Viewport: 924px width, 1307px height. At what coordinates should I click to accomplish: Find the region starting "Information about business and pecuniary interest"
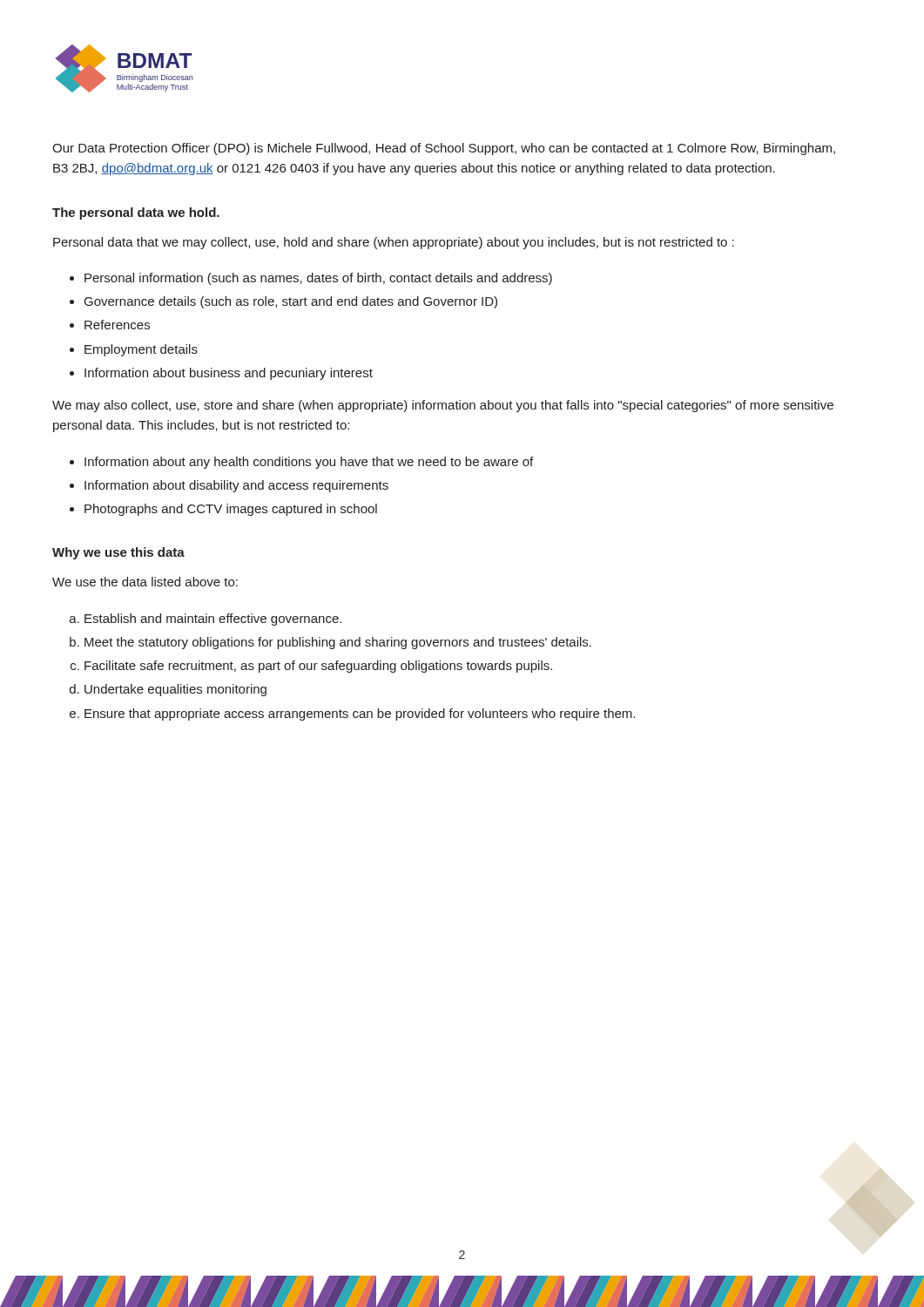(228, 372)
